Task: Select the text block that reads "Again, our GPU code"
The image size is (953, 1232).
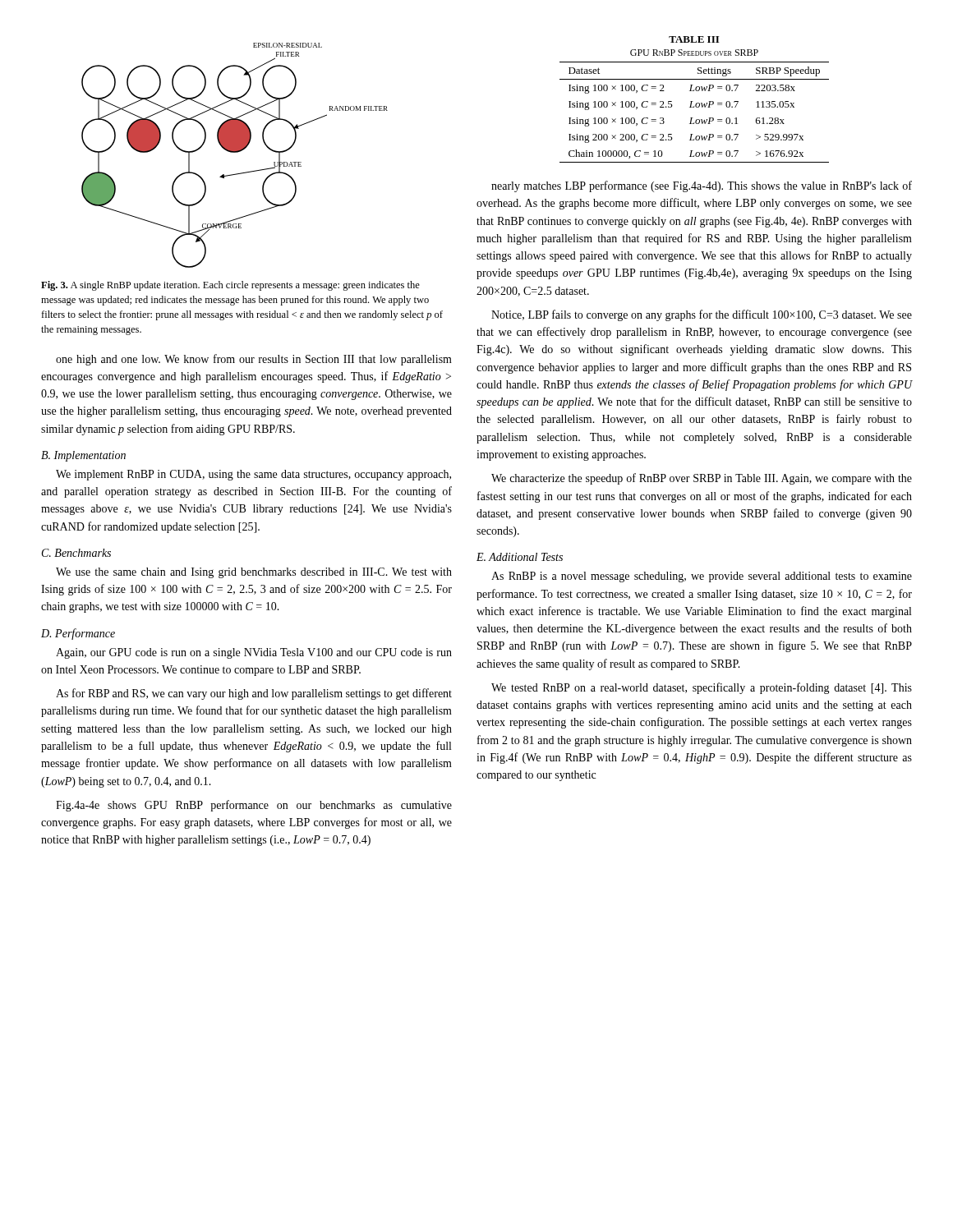Action: [x=246, y=661]
